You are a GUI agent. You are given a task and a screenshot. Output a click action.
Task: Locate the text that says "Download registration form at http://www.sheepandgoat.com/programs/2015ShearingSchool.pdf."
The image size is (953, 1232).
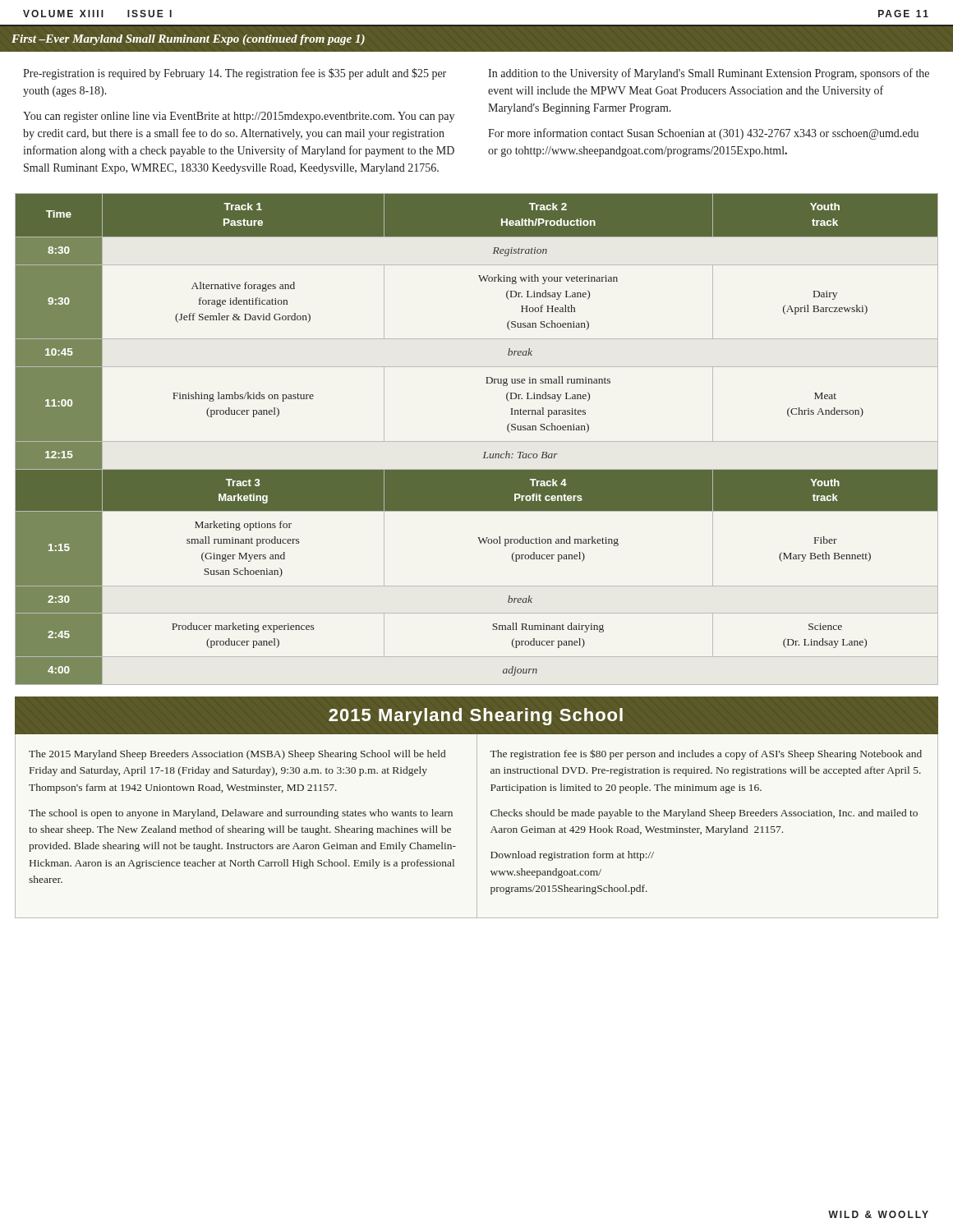(572, 856)
